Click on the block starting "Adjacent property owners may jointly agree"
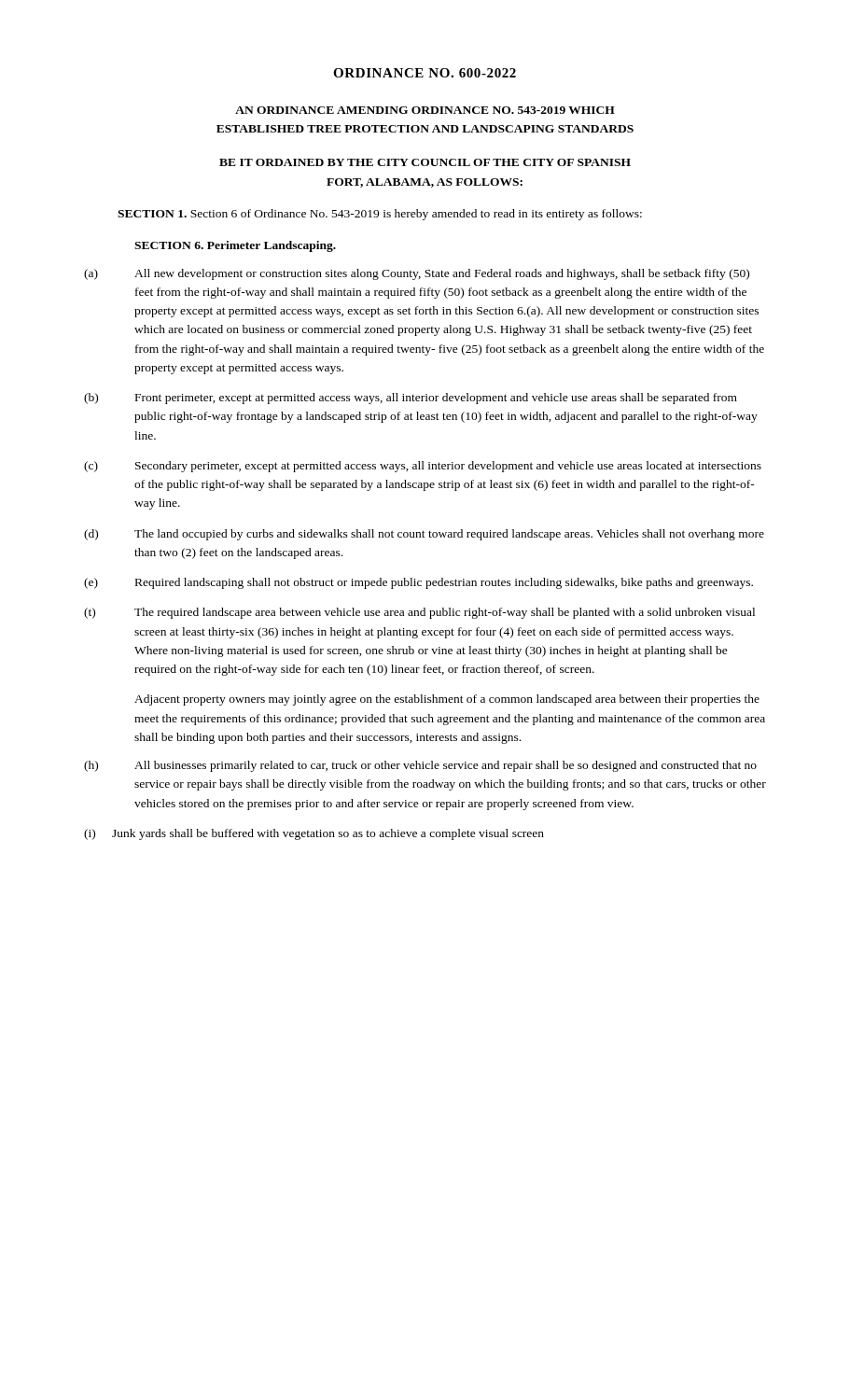 pyautogui.click(x=450, y=718)
